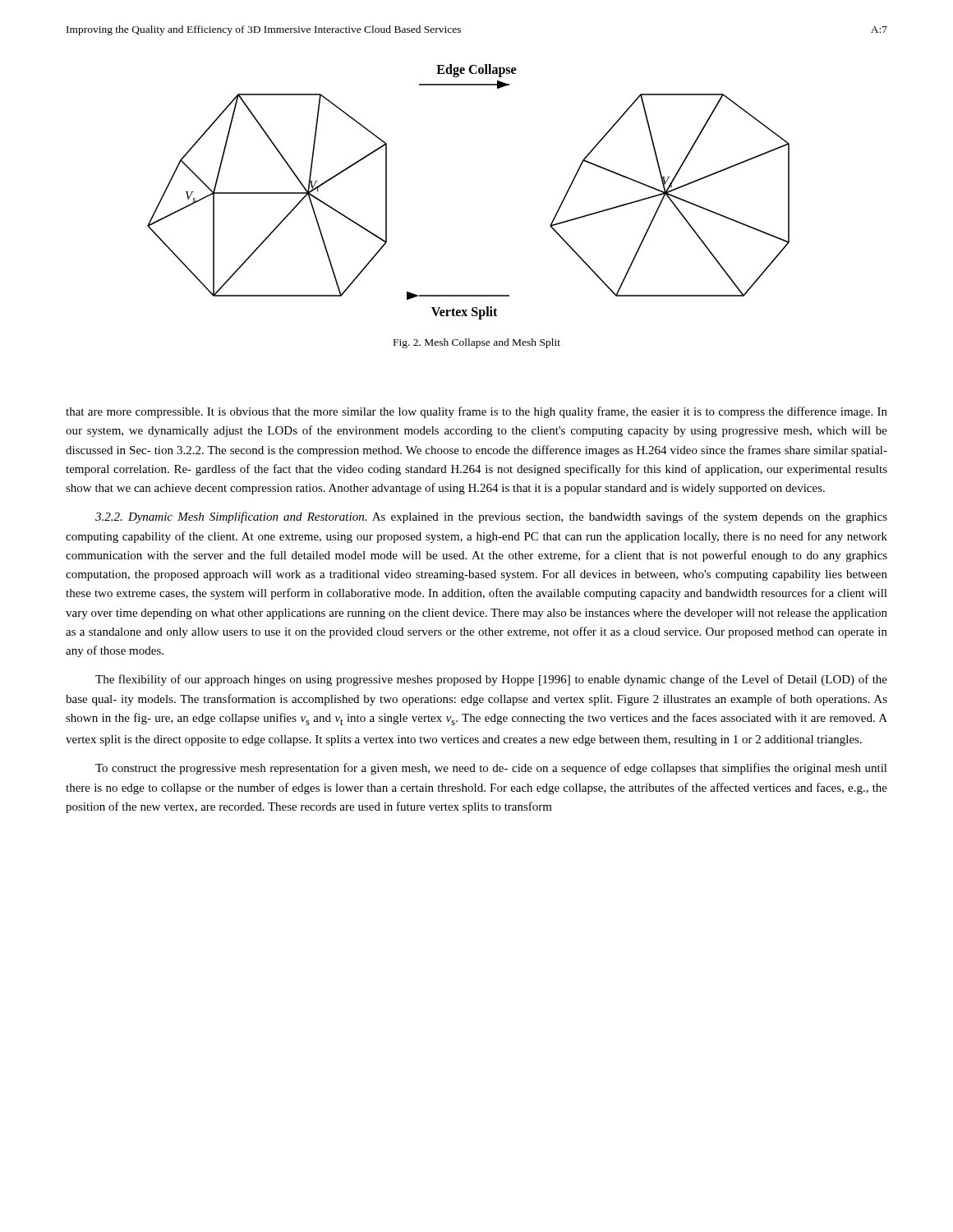
Task: Locate the block of text that opens with "The flexibility of"
Action: (x=476, y=709)
